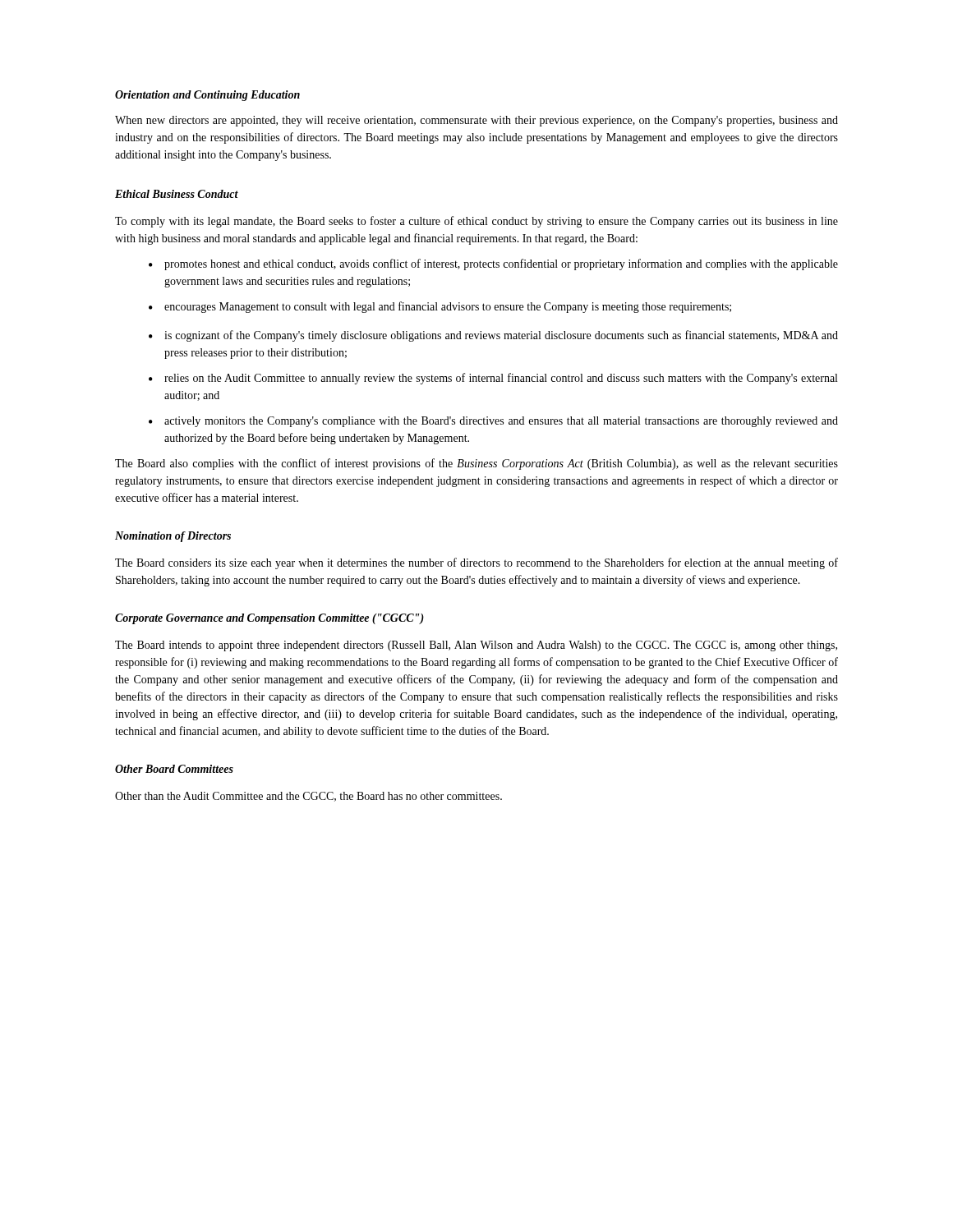Image resolution: width=953 pixels, height=1232 pixels.
Task: Find the block on this page that starts "• is cognizant"
Action: pyautogui.click(x=493, y=344)
